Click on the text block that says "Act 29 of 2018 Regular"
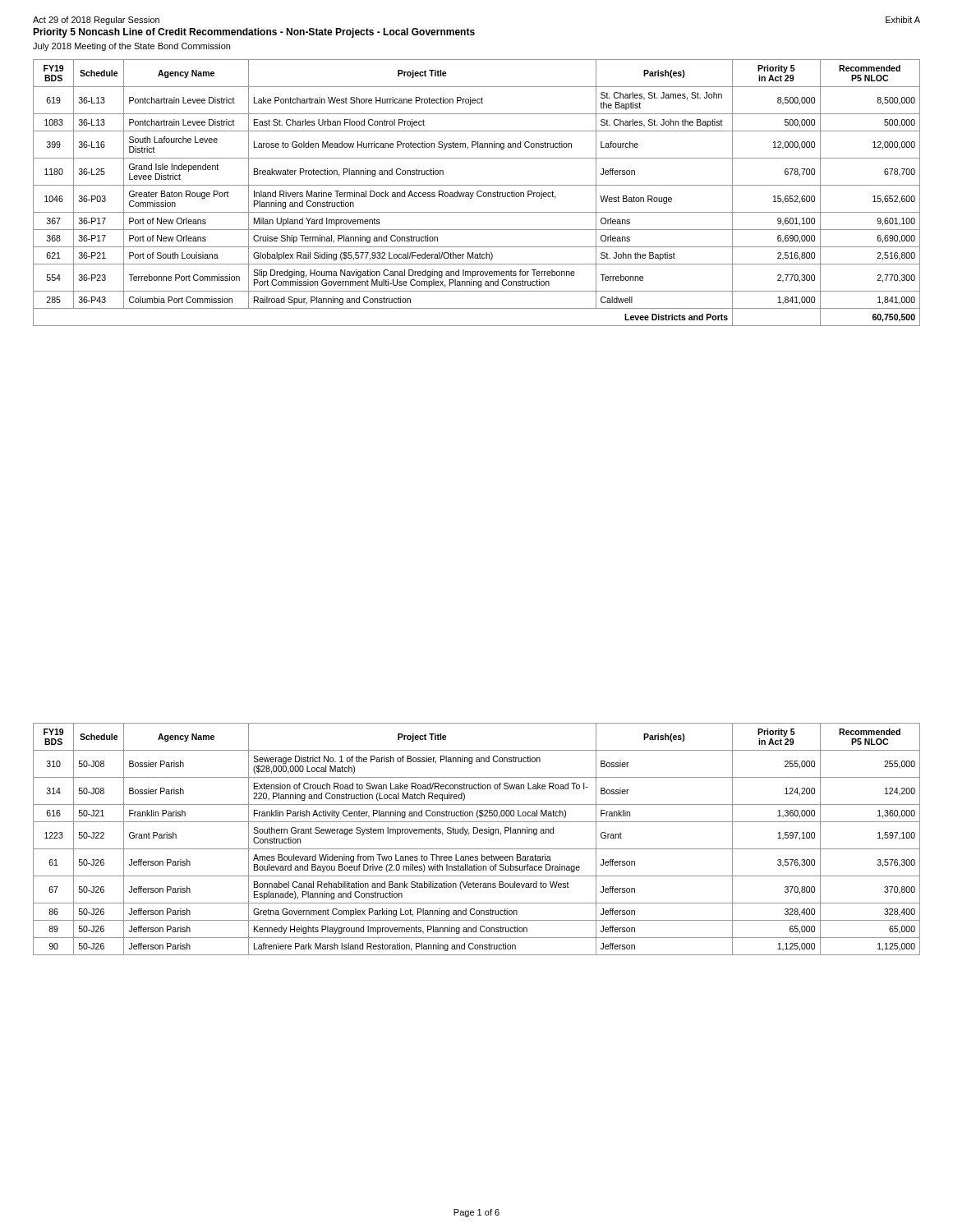The image size is (953, 1232). pyautogui.click(x=96, y=20)
